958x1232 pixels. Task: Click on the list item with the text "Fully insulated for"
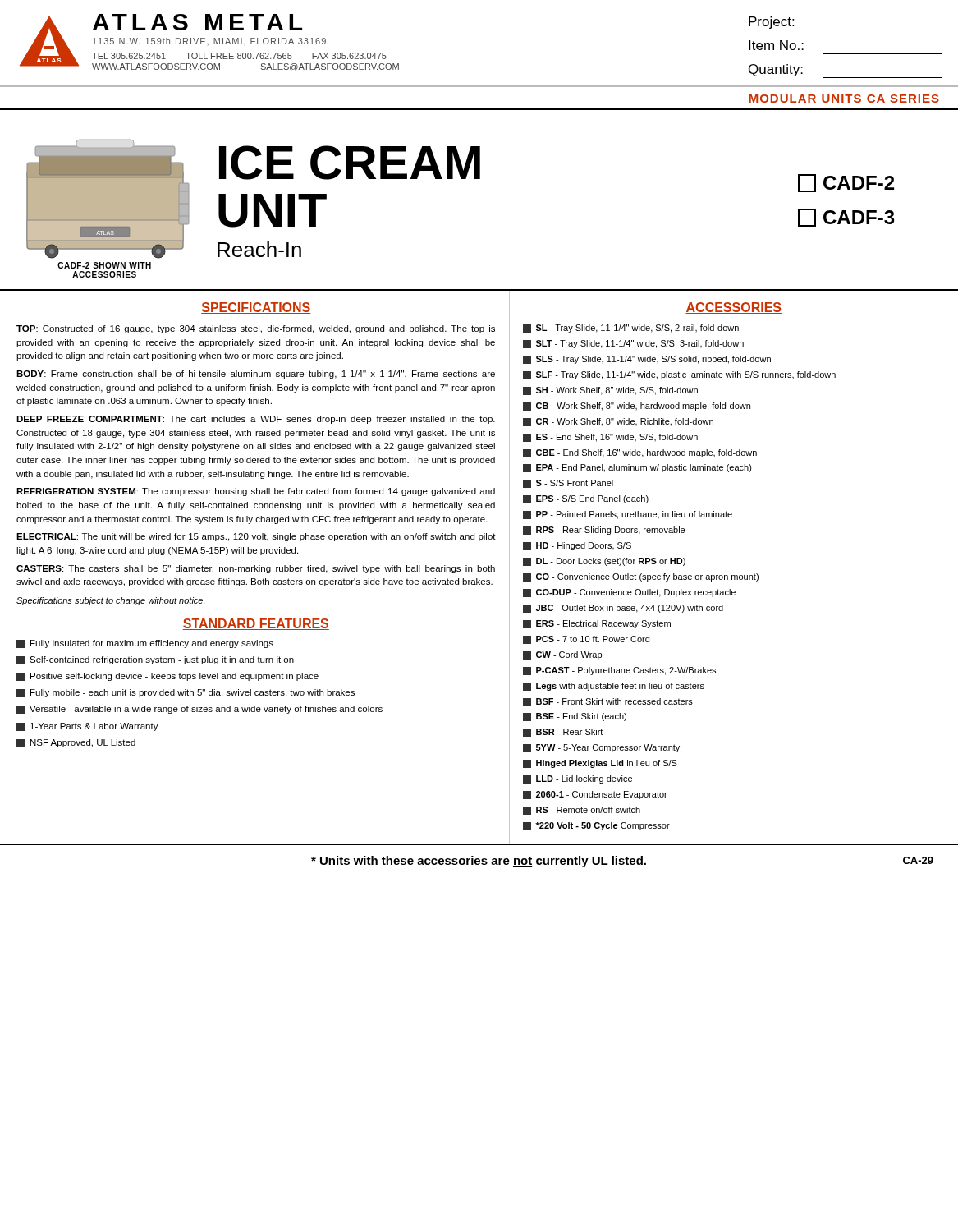(145, 644)
